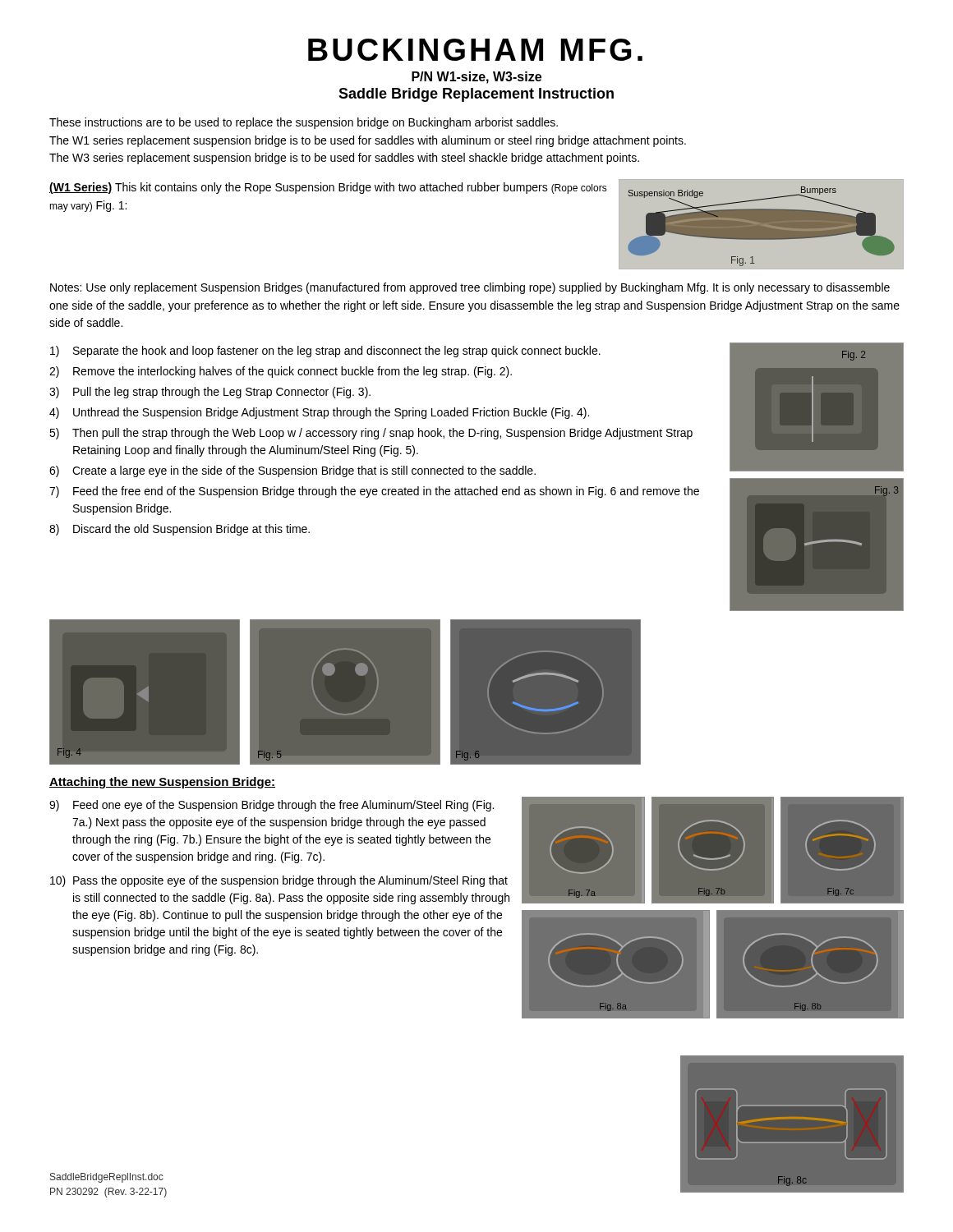This screenshot has height=1232, width=953.
Task: Locate the block of text that opens with "7) Feed the free end of the"
Action: tap(385, 500)
